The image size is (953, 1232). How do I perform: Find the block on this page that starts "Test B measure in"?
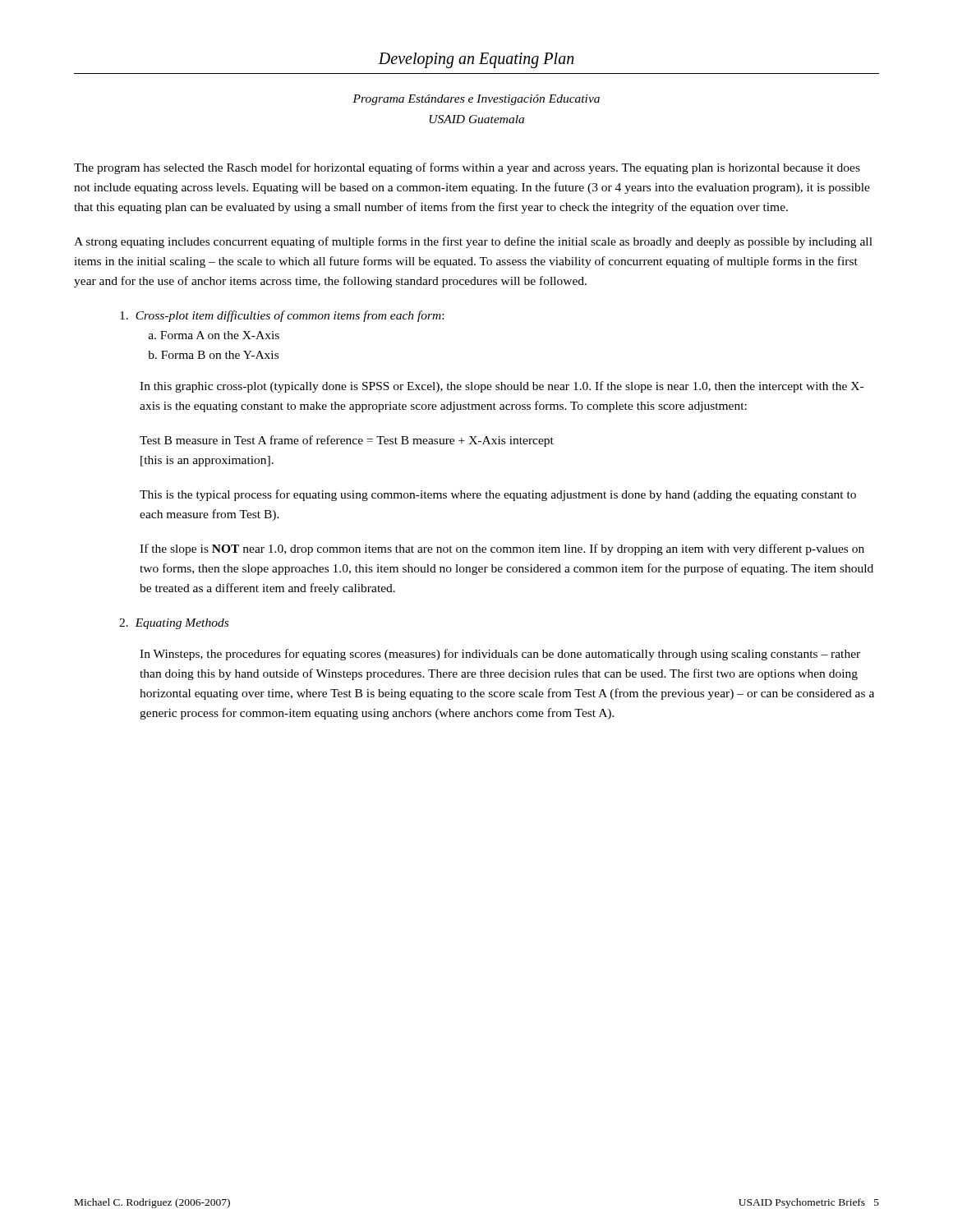point(347,449)
